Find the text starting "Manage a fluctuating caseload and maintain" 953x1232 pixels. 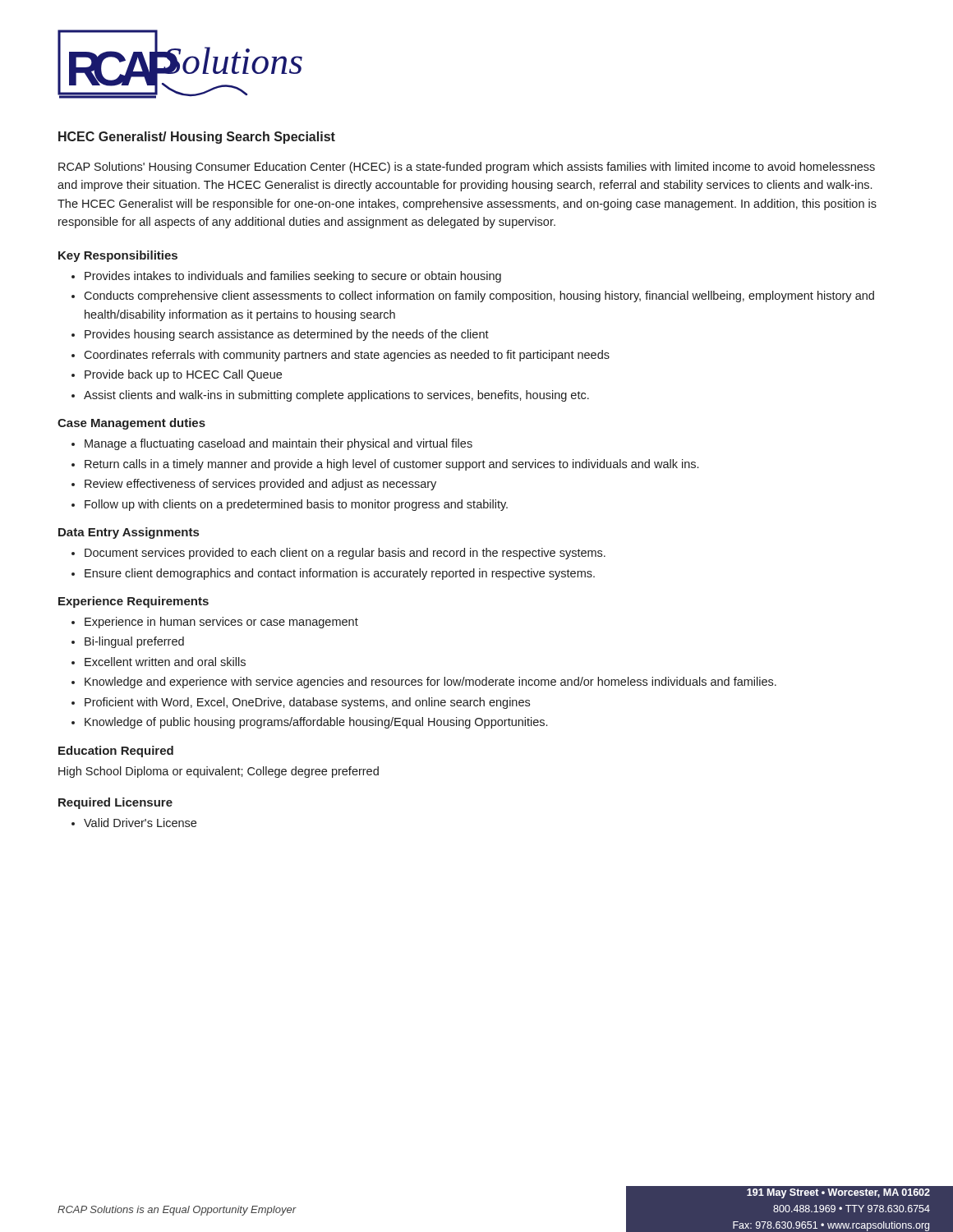point(278,444)
